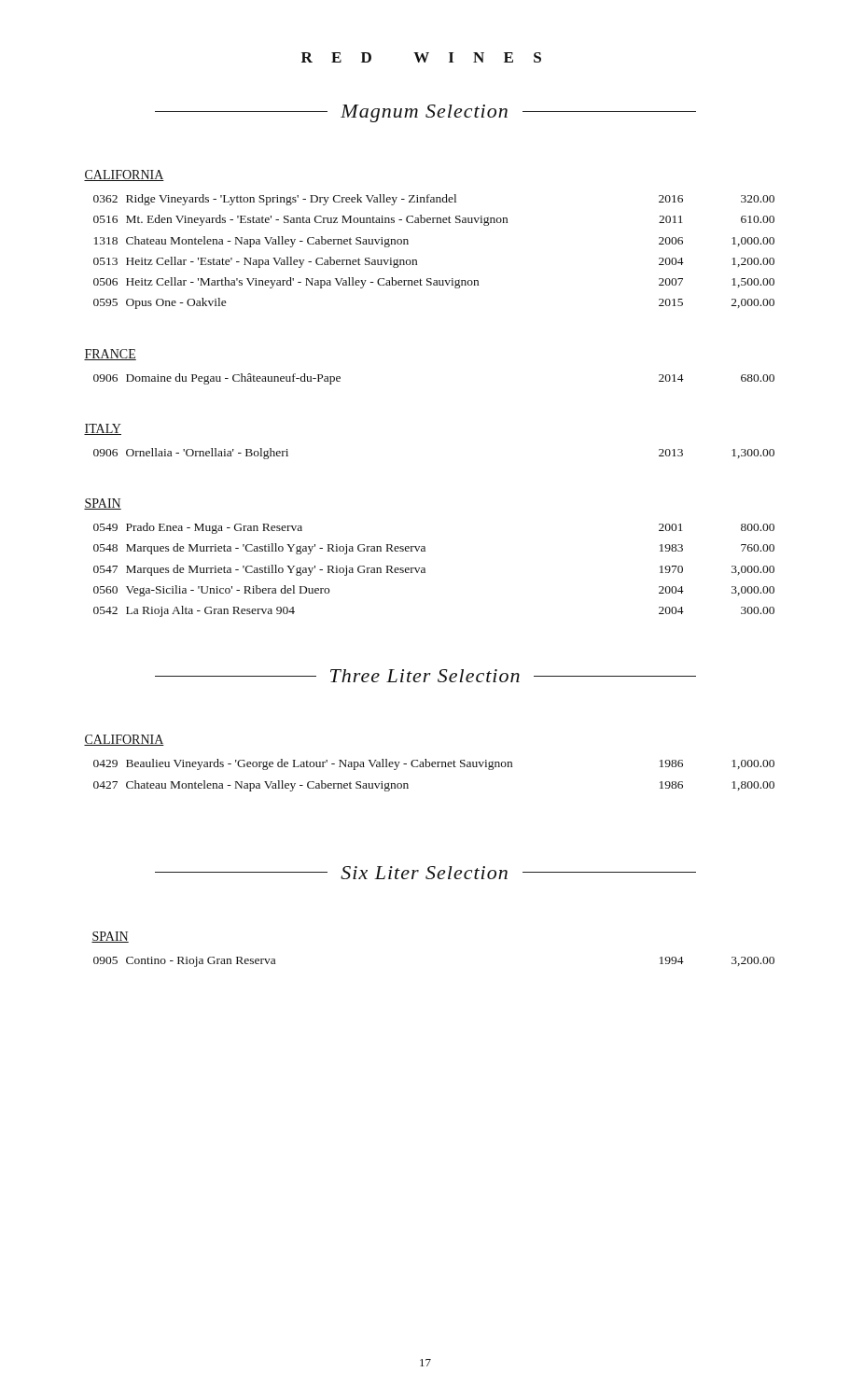This screenshot has height=1400, width=850.
Task: Click on the element starting "0905 Contino - Rioja Gran"
Action: [x=181, y=962]
